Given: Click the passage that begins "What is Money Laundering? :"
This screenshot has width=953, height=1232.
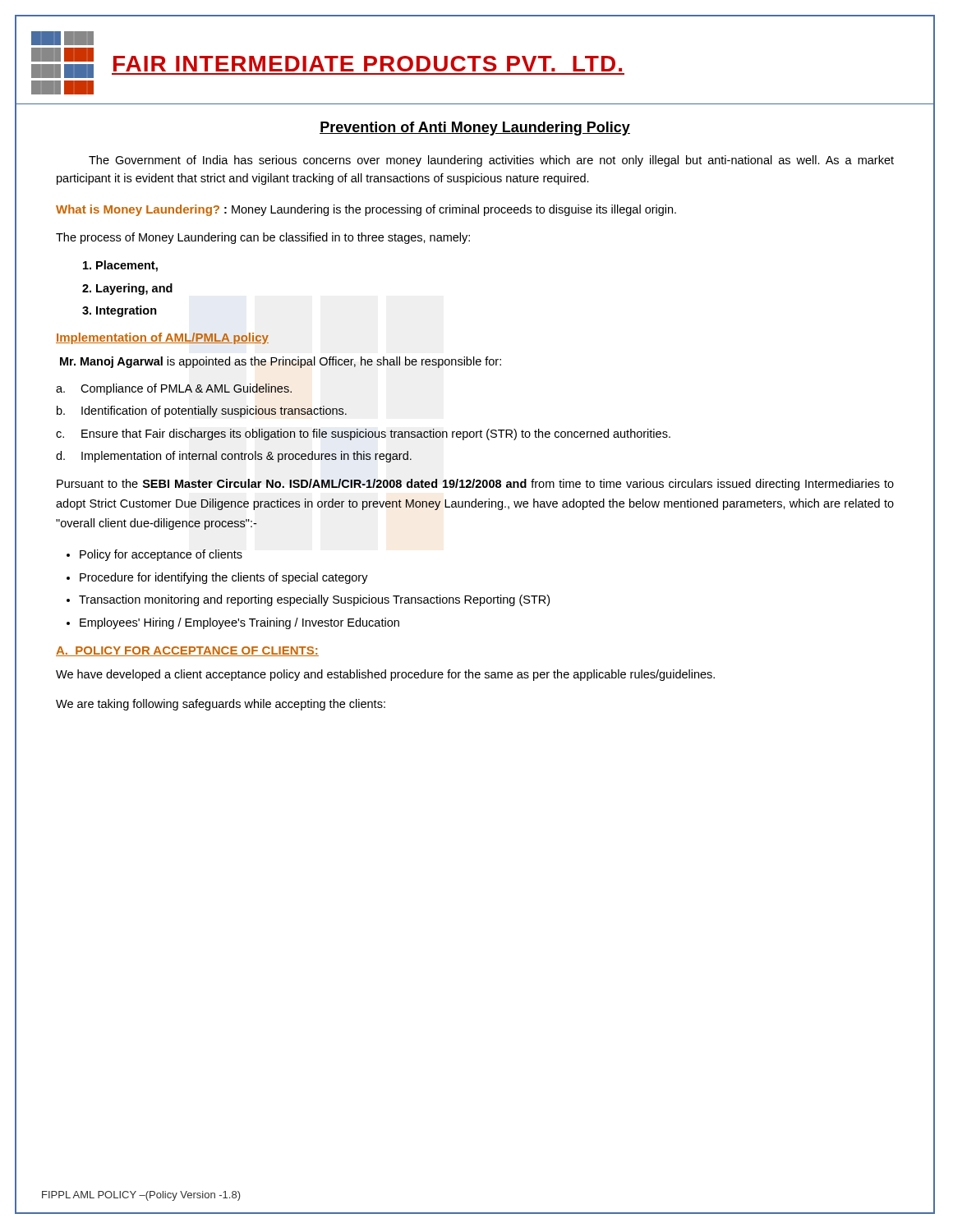Looking at the screenshot, I should (366, 209).
